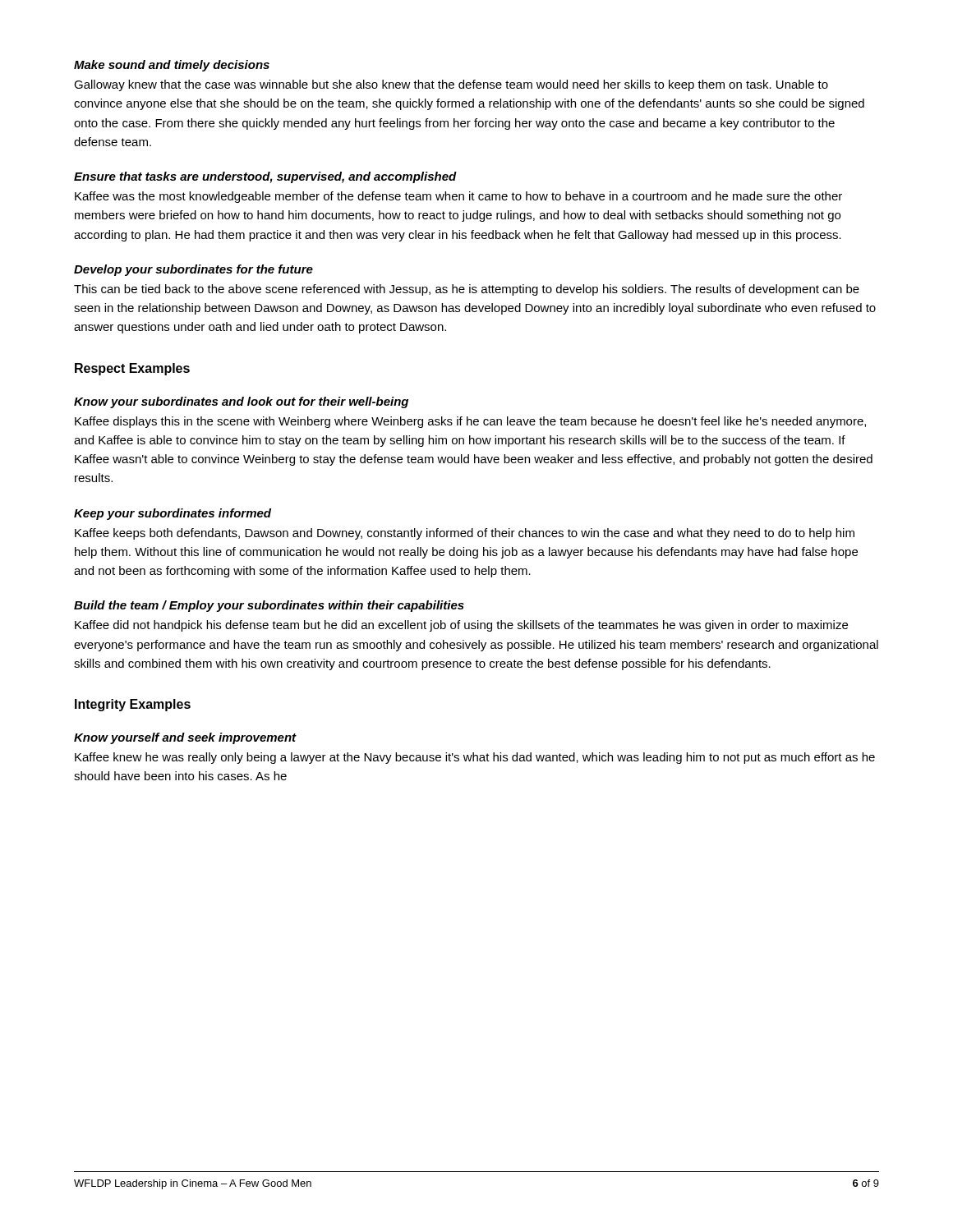This screenshot has width=953, height=1232.
Task: Find the block on this page that starts "Build the team / Employ"
Action: [476, 635]
